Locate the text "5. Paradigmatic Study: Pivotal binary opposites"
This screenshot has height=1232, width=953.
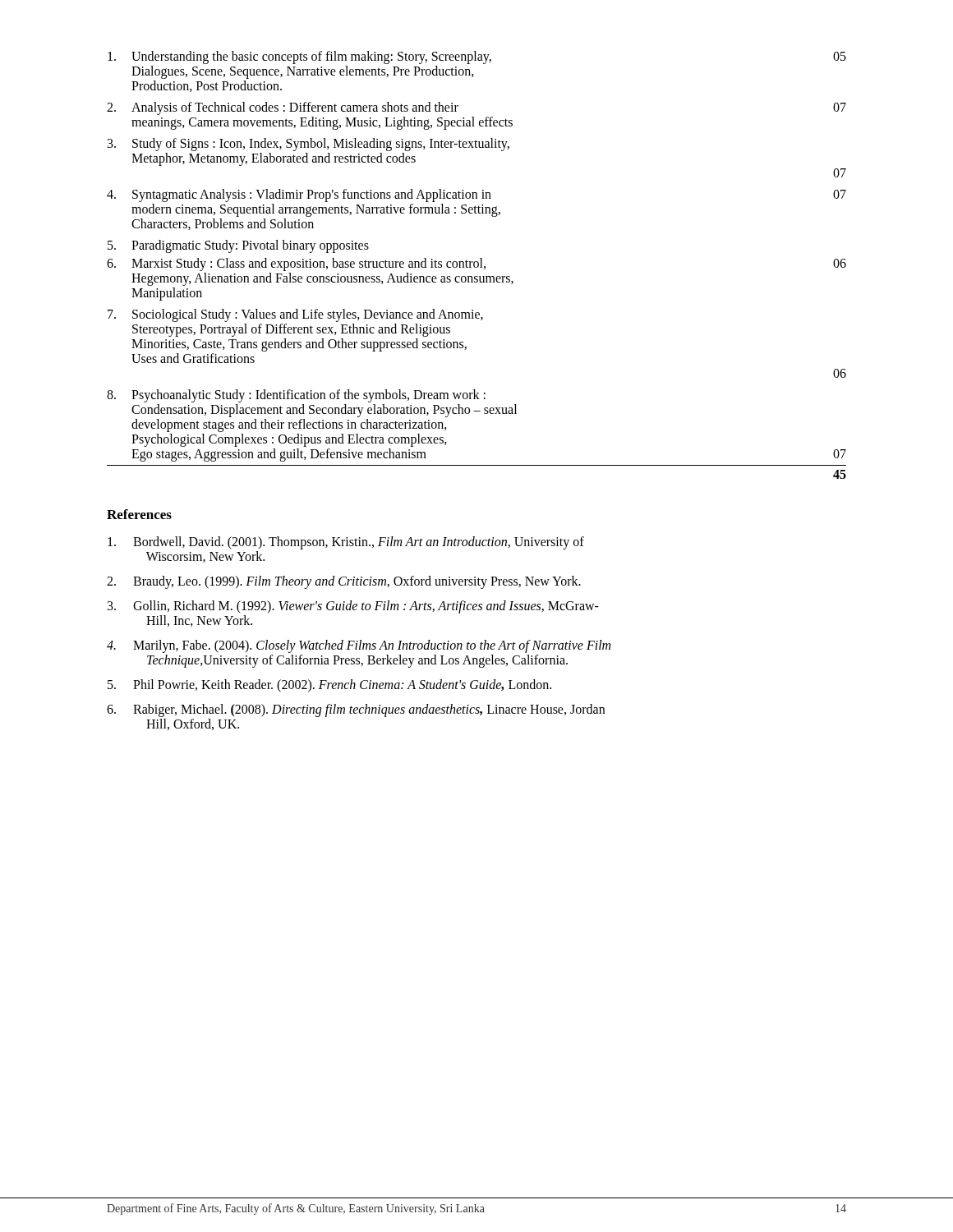click(x=238, y=246)
